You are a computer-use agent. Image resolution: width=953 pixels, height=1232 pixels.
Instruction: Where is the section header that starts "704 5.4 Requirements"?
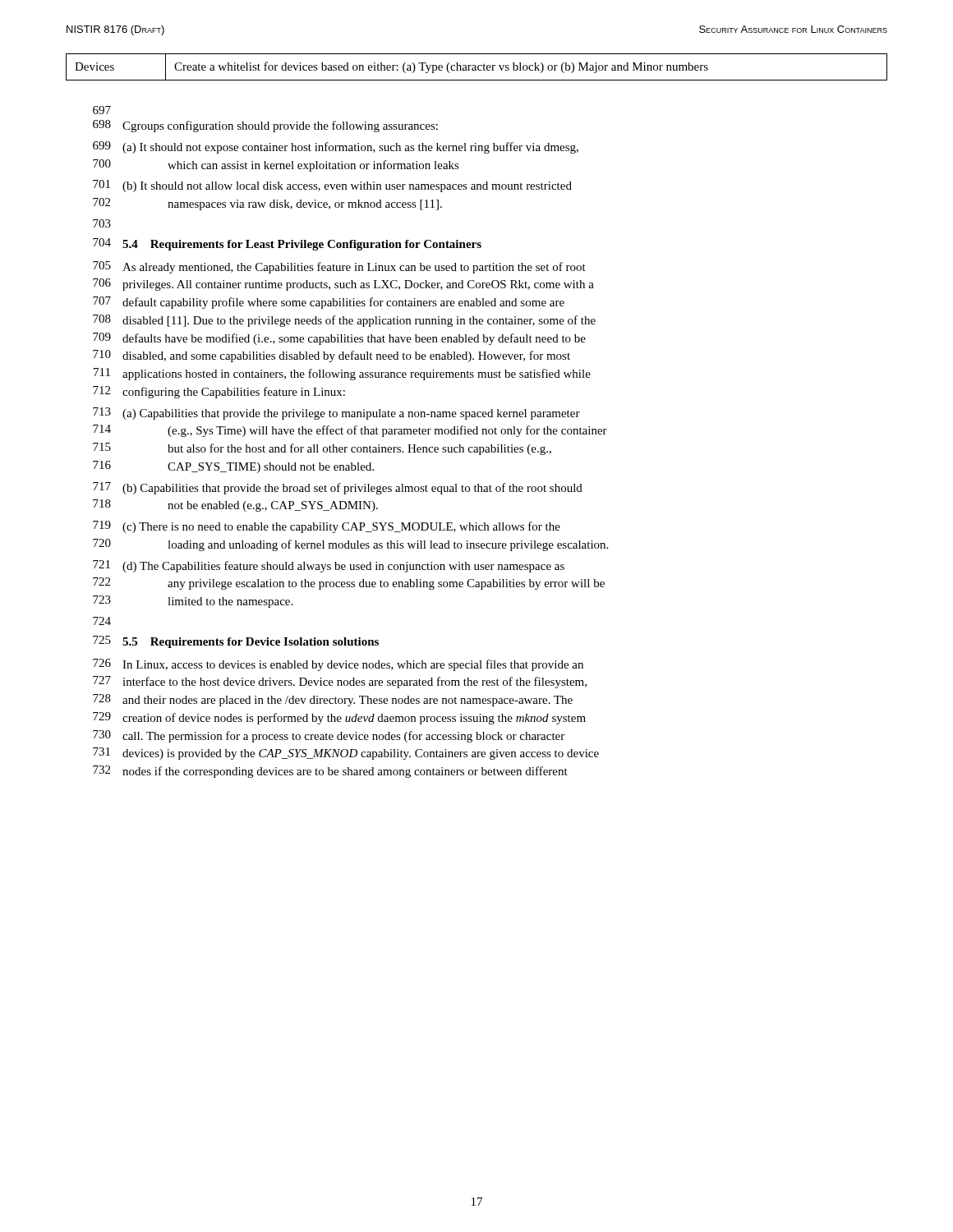pyautogui.click(x=476, y=244)
